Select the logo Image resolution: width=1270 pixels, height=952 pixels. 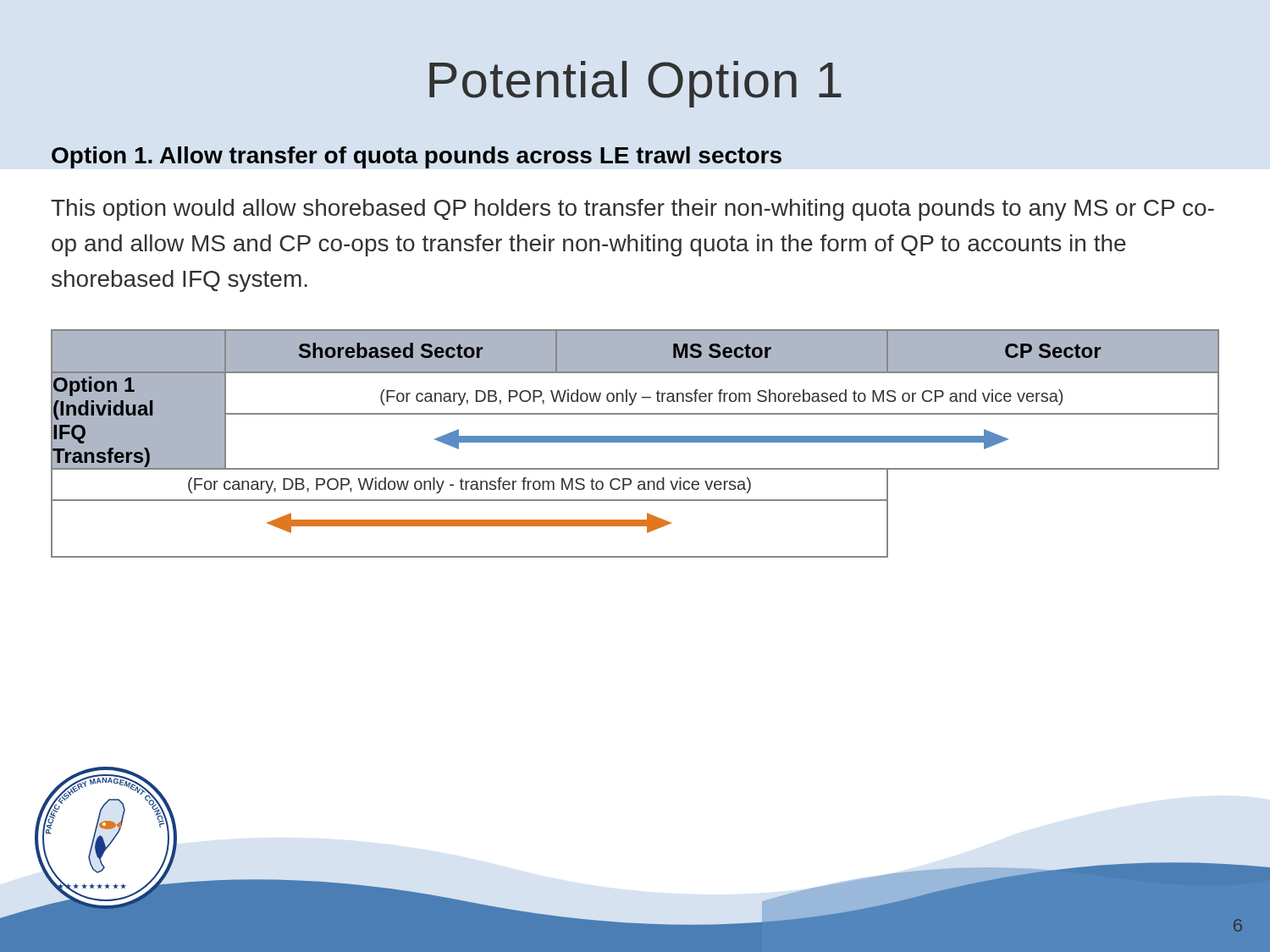(x=106, y=838)
